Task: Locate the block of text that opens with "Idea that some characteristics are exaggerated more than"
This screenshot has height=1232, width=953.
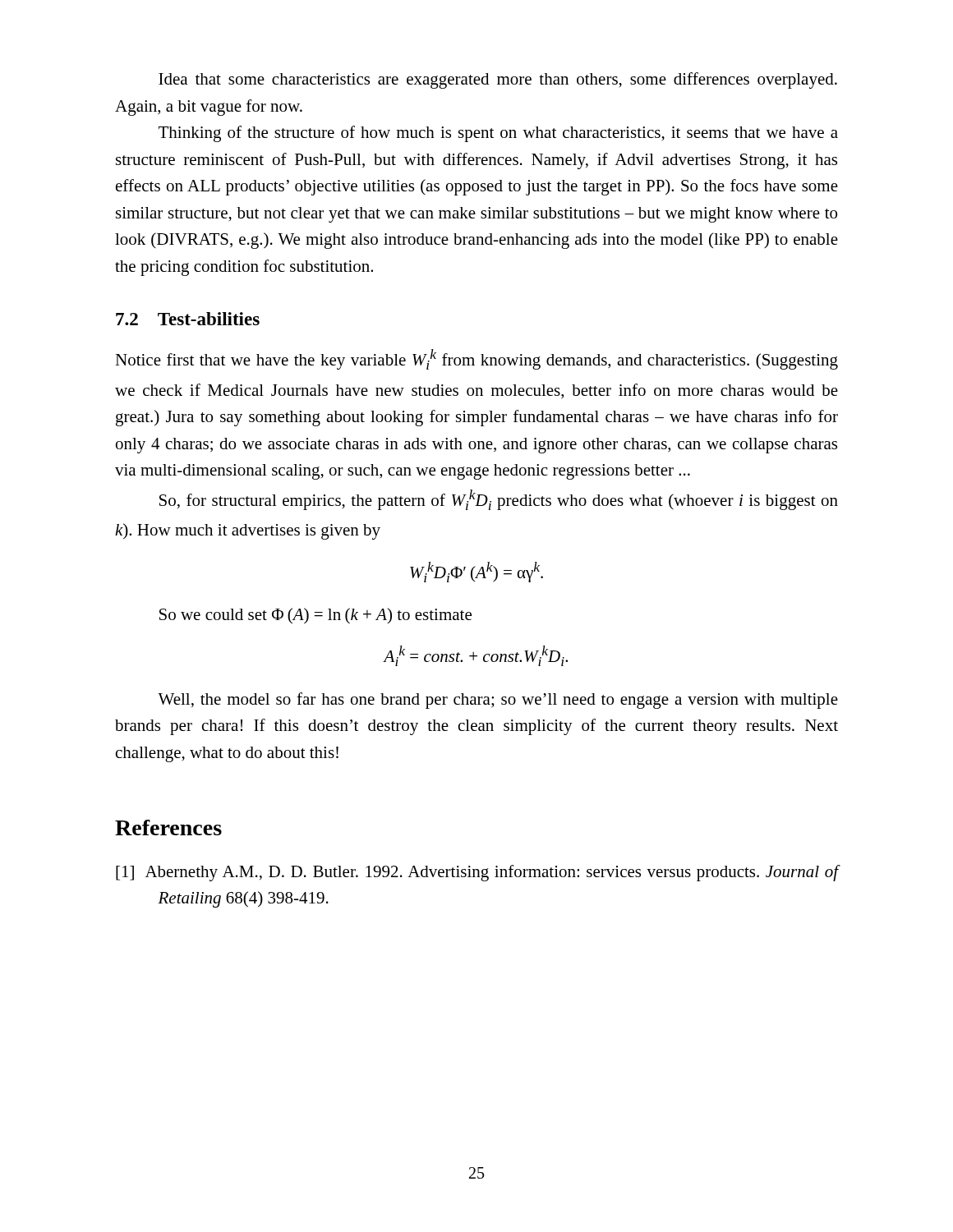Action: click(x=476, y=92)
